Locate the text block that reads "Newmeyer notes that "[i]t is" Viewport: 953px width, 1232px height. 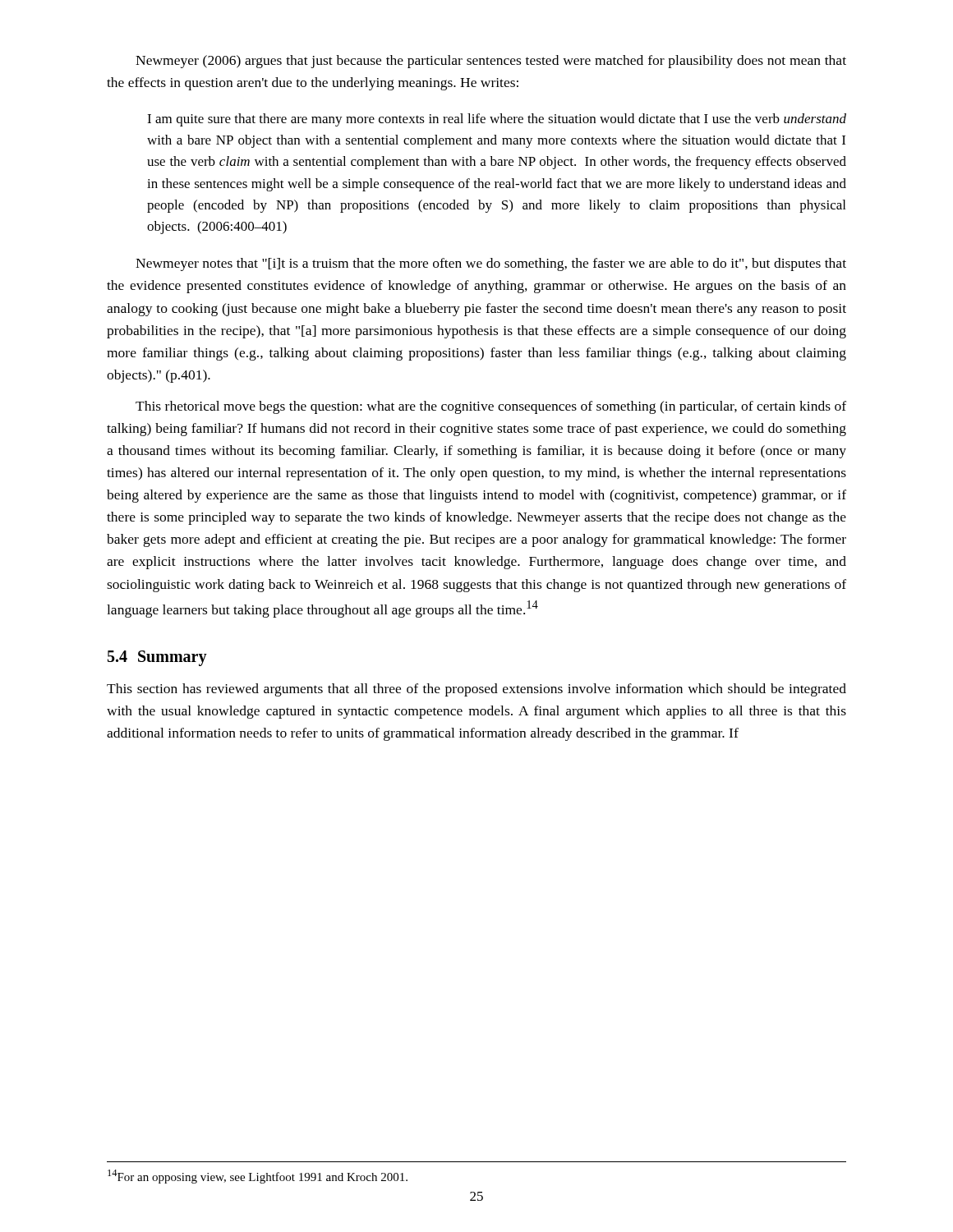476,319
